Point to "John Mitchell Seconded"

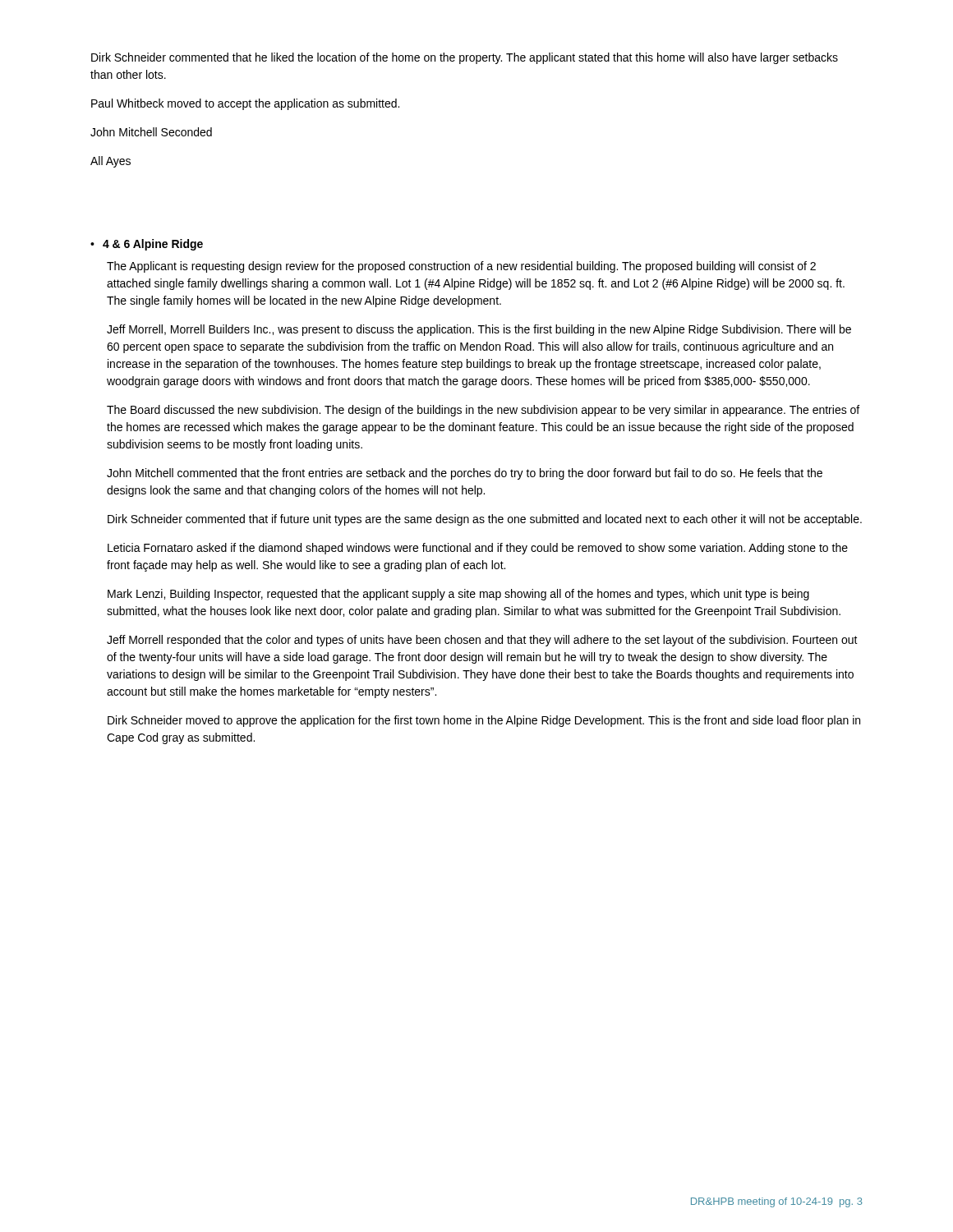click(151, 132)
